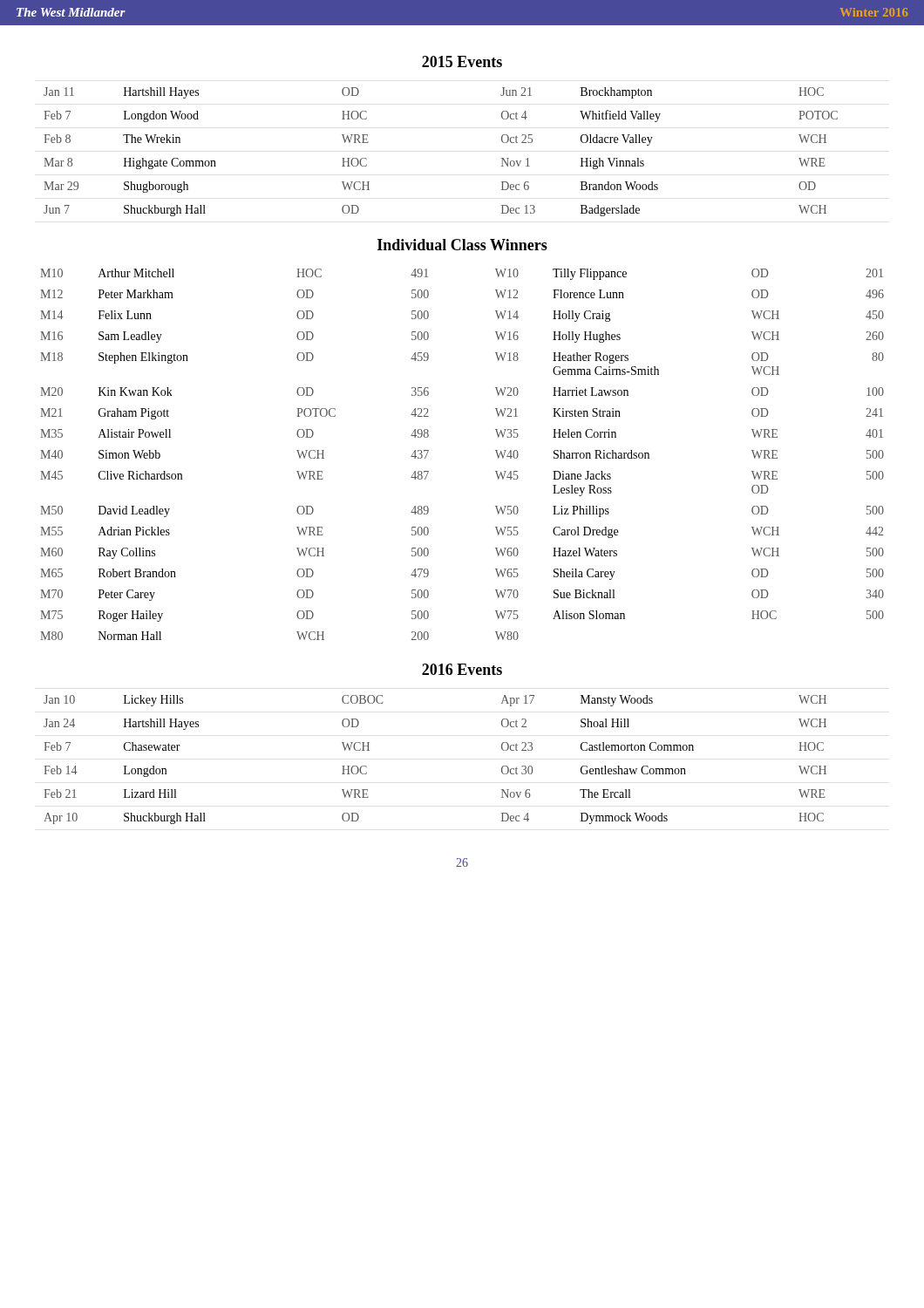Click on the table containing "Jun 7"
Screen dimensions: 1308x924
462,151
